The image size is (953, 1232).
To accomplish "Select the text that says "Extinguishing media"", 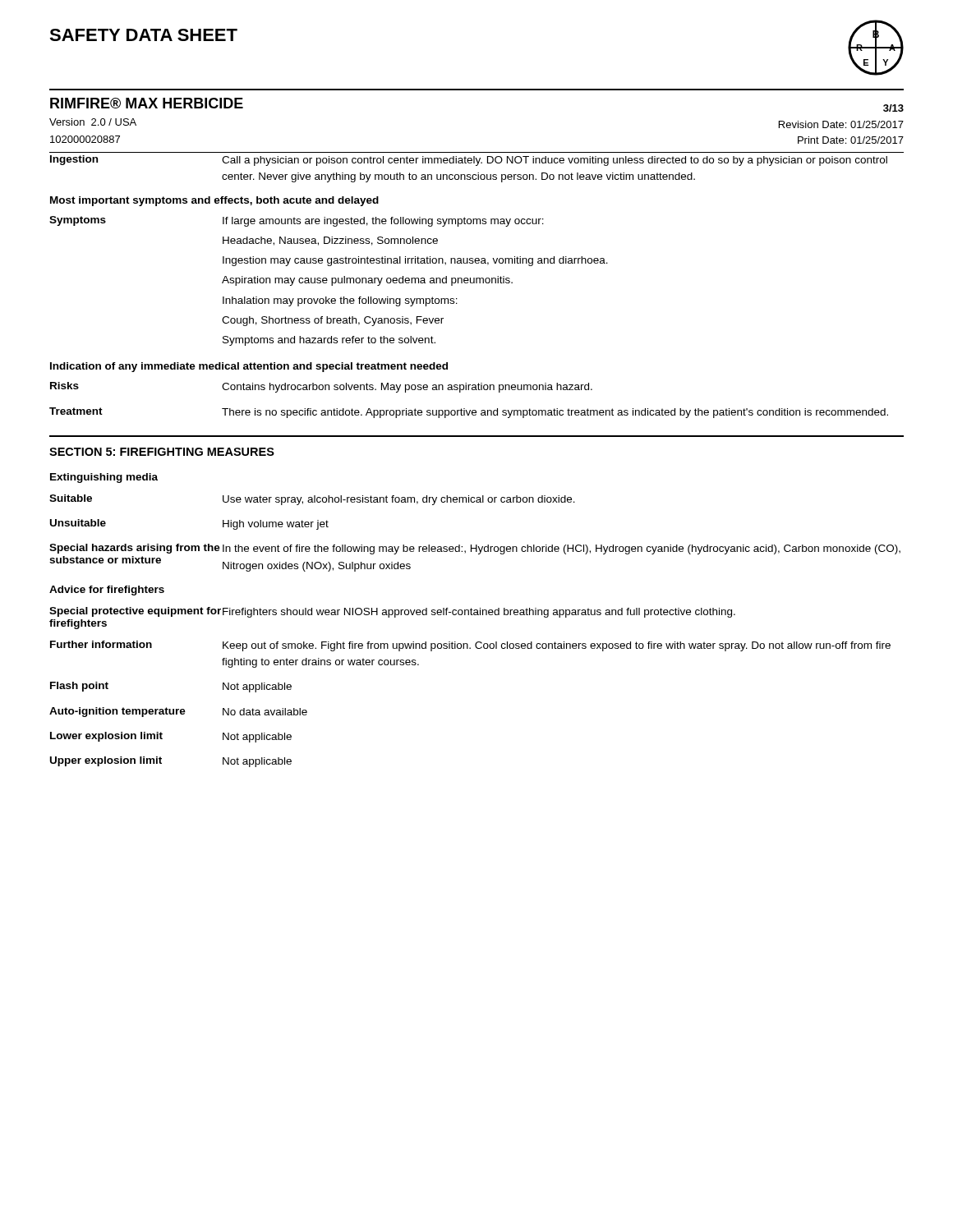I will pyautogui.click(x=104, y=478).
